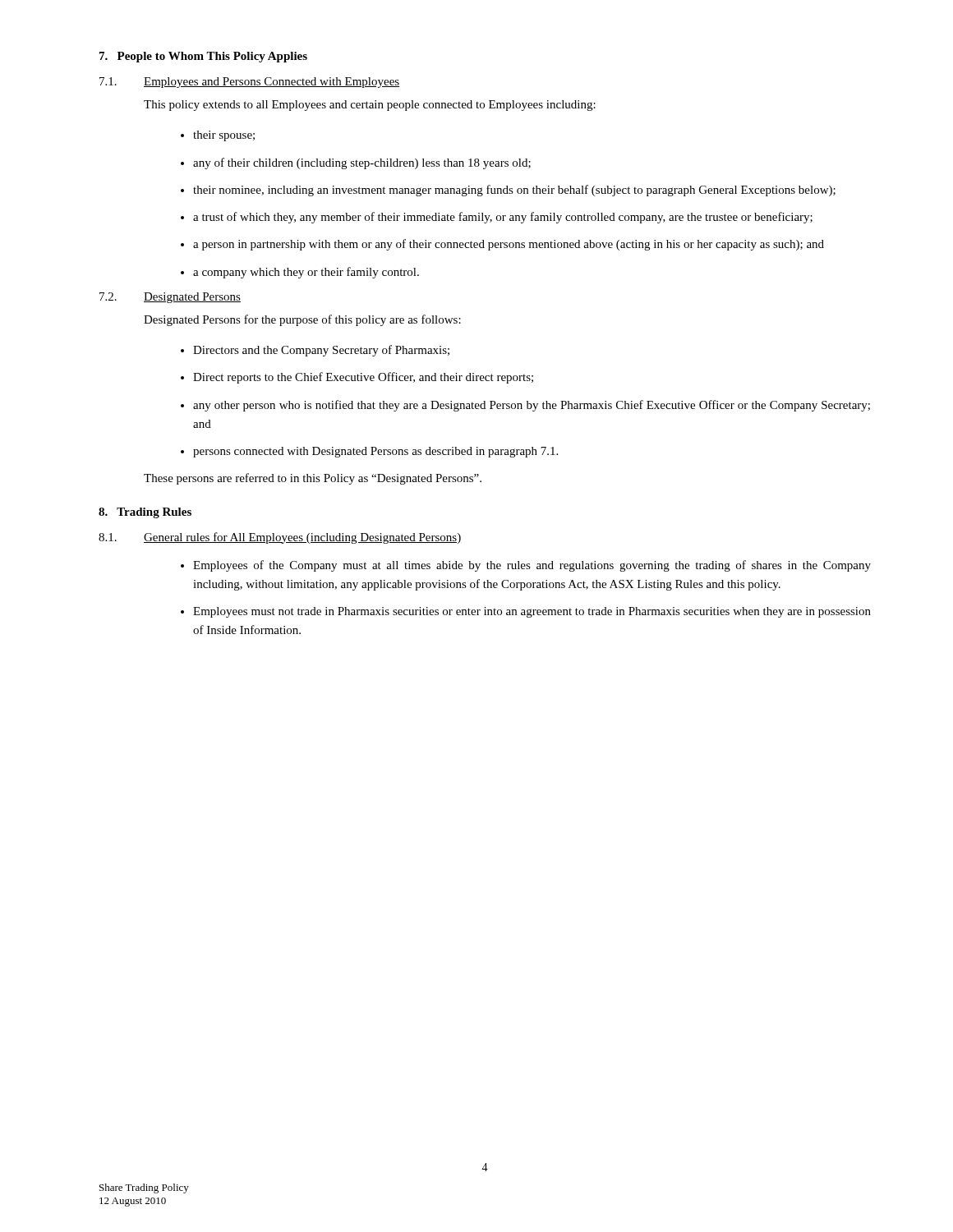Navigate to the passage starting "their spouse;"
The height and width of the screenshot is (1232, 953).
click(x=224, y=135)
